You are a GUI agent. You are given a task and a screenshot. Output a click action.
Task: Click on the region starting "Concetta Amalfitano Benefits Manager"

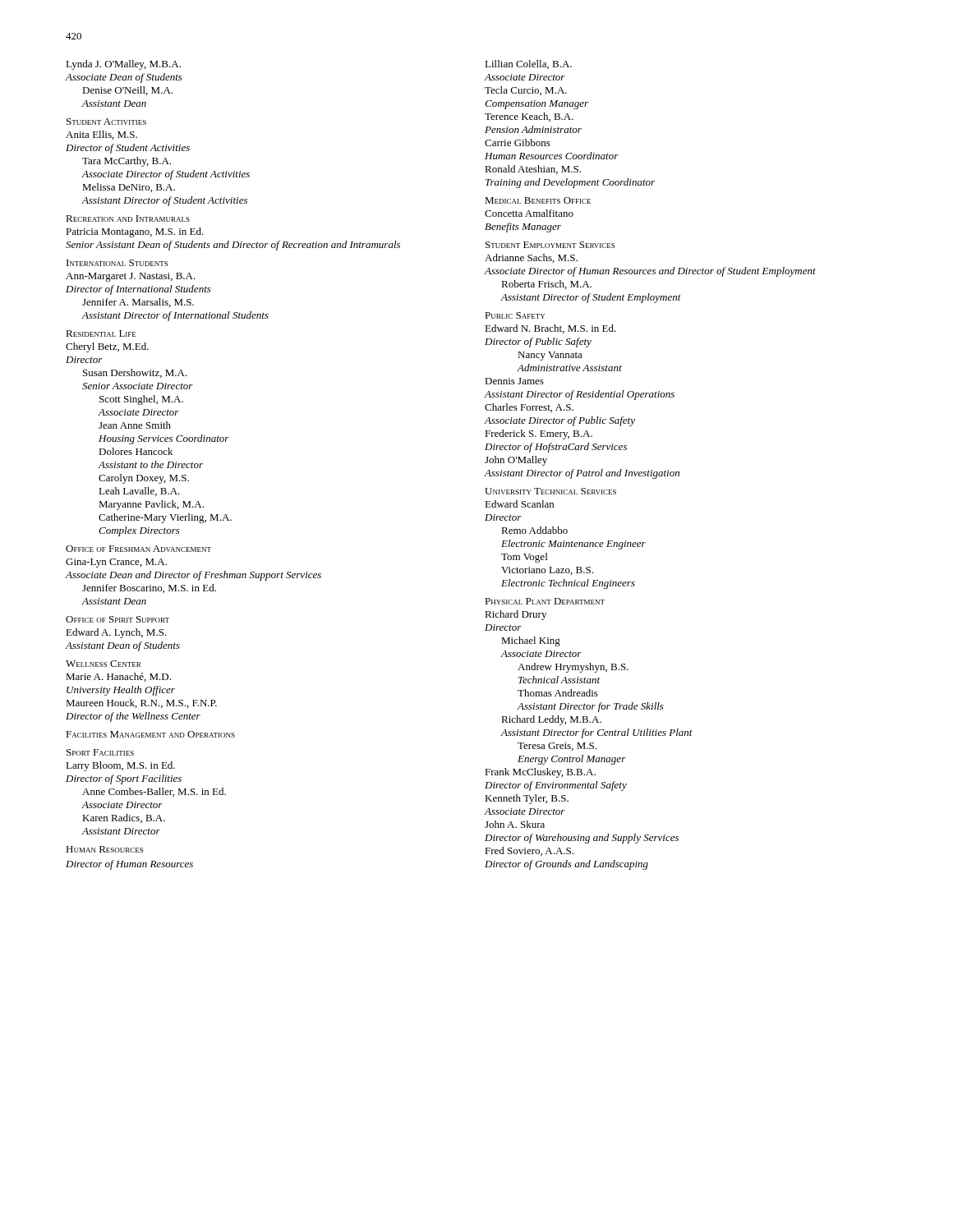529,213
